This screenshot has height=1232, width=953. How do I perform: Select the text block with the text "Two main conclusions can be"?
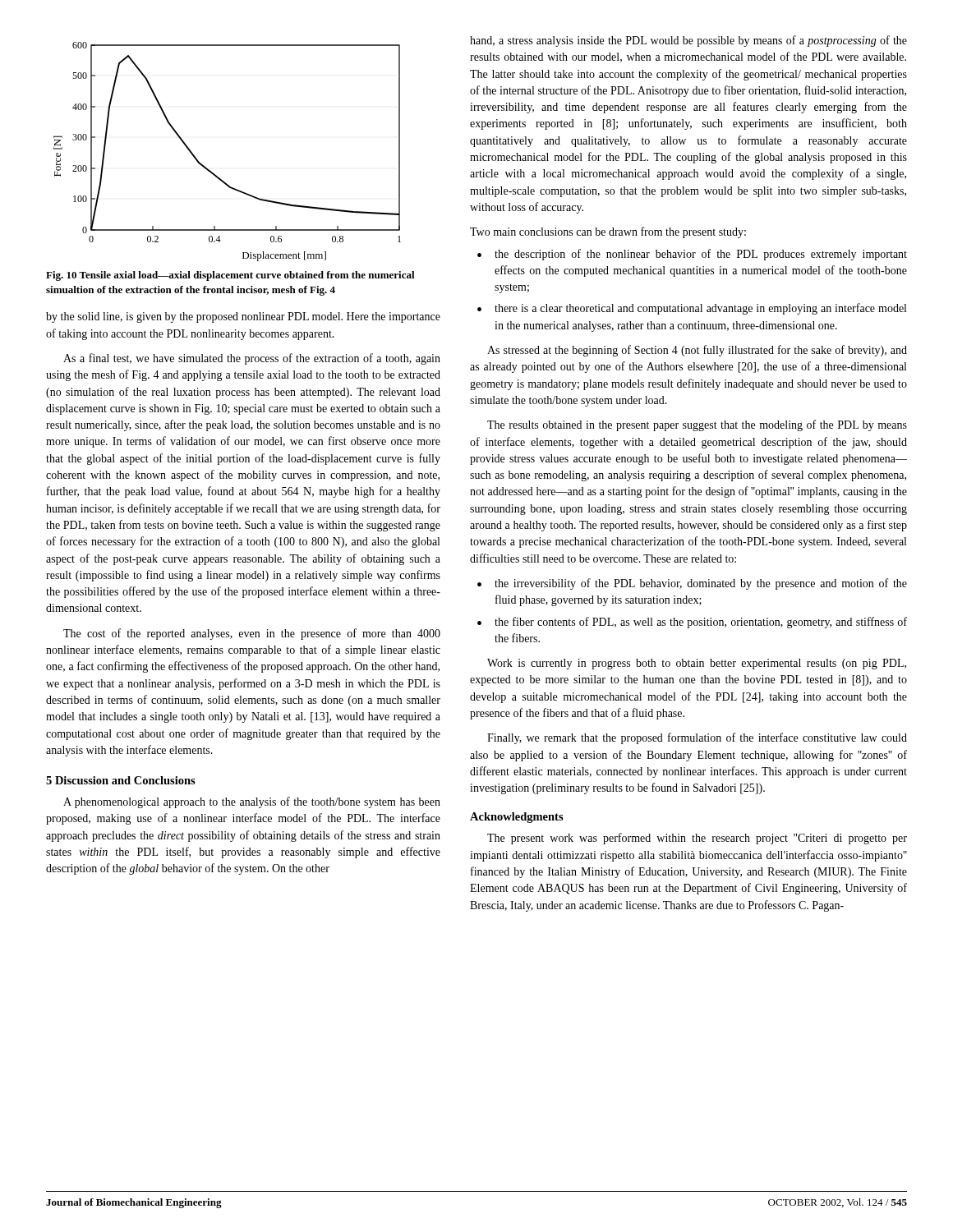608,232
